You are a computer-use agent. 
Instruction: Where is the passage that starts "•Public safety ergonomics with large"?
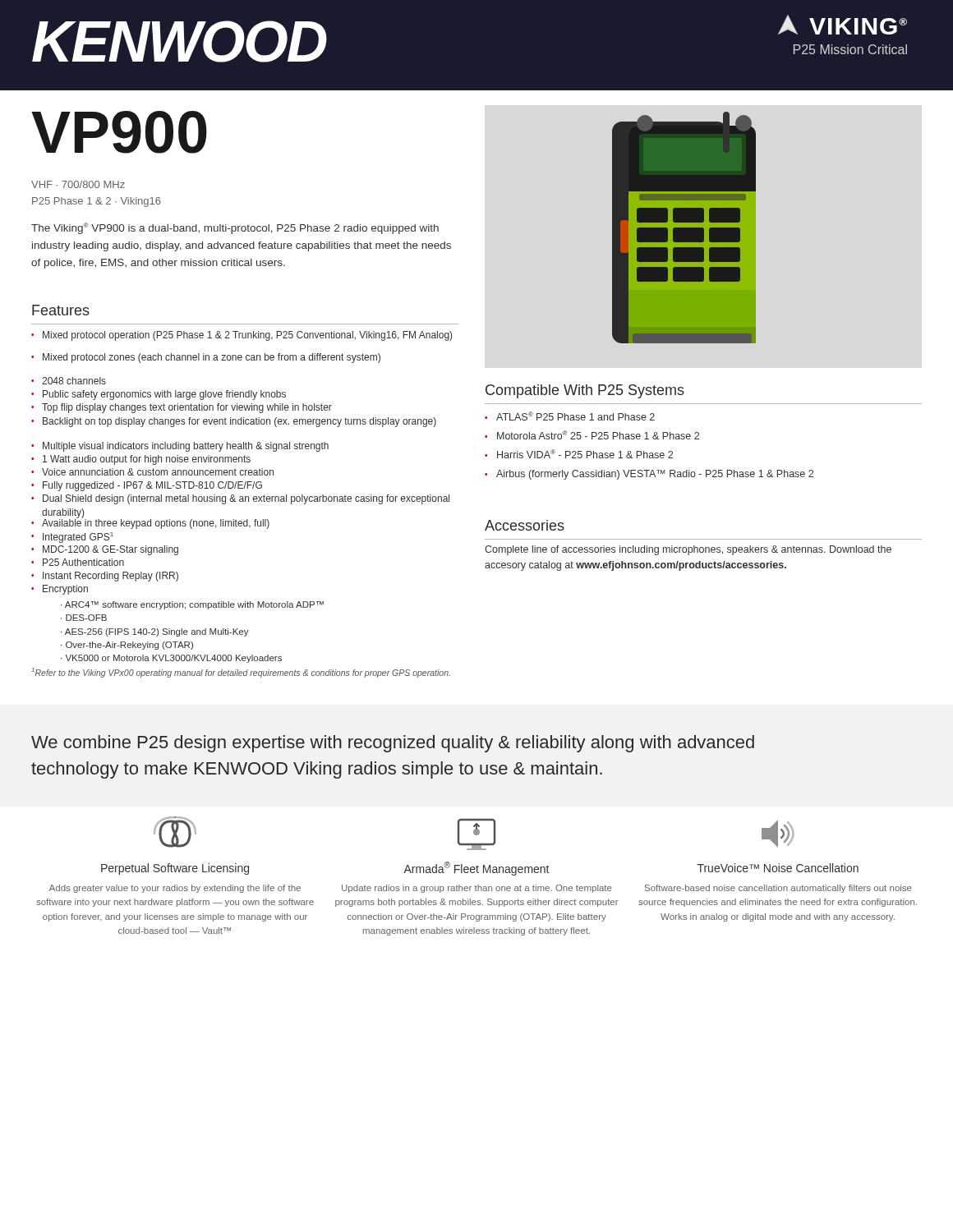(x=243, y=395)
